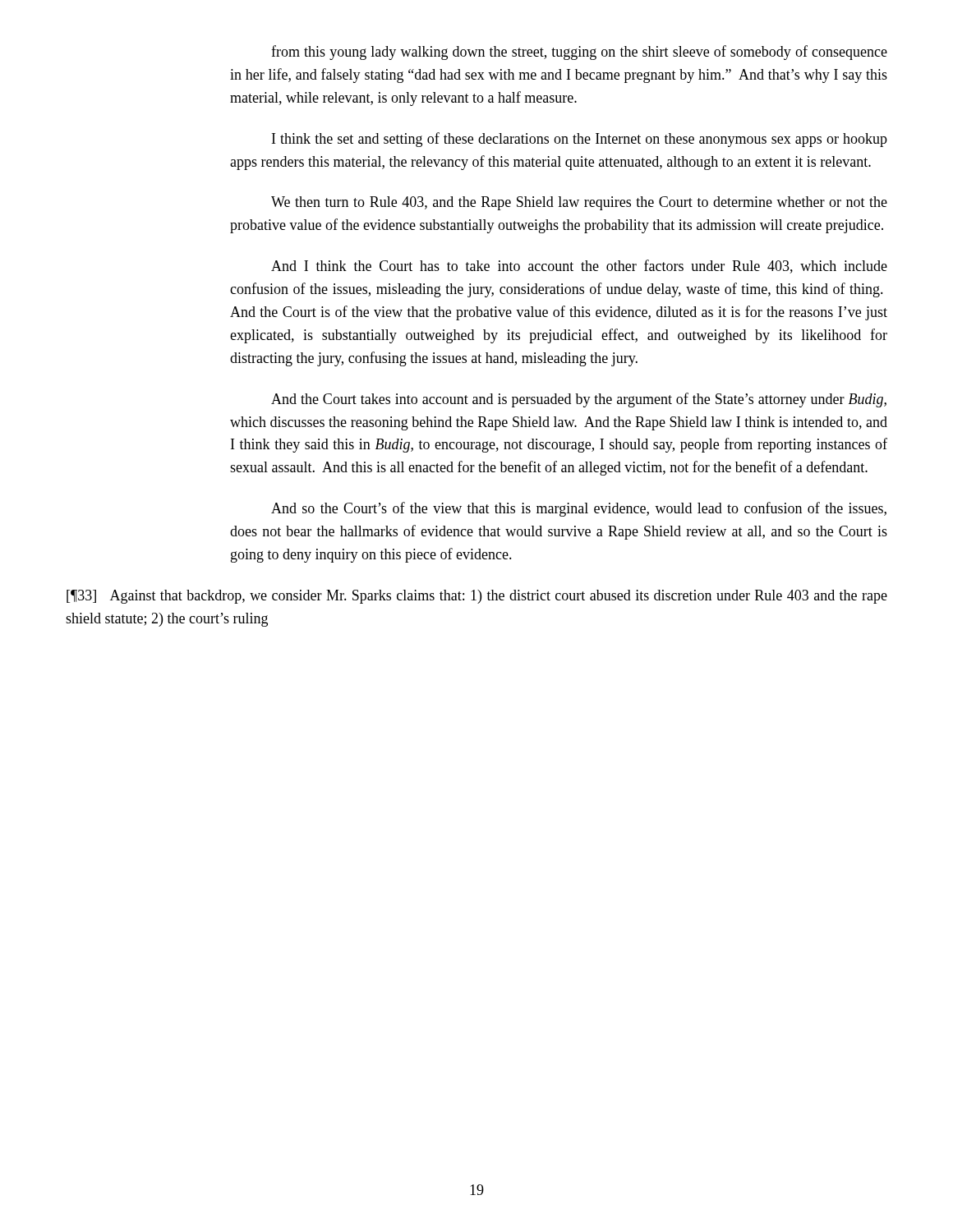Find the block on this page that starts "And the Court takes"
953x1232 pixels.
click(x=559, y=434)
